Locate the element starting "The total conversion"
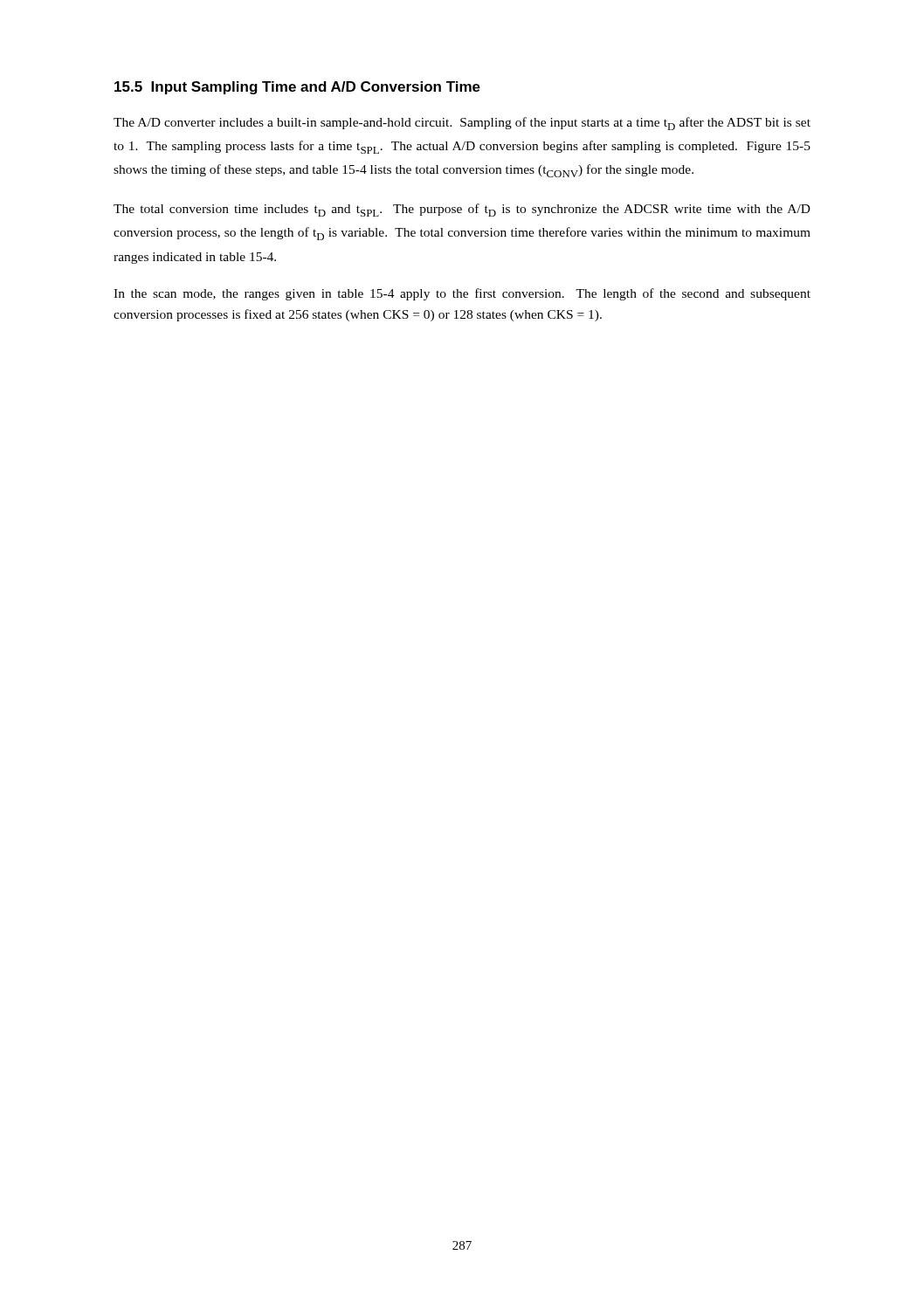The height and width of the screenshot is (1310, 924). pyautogui.click(x=462, y=232)
